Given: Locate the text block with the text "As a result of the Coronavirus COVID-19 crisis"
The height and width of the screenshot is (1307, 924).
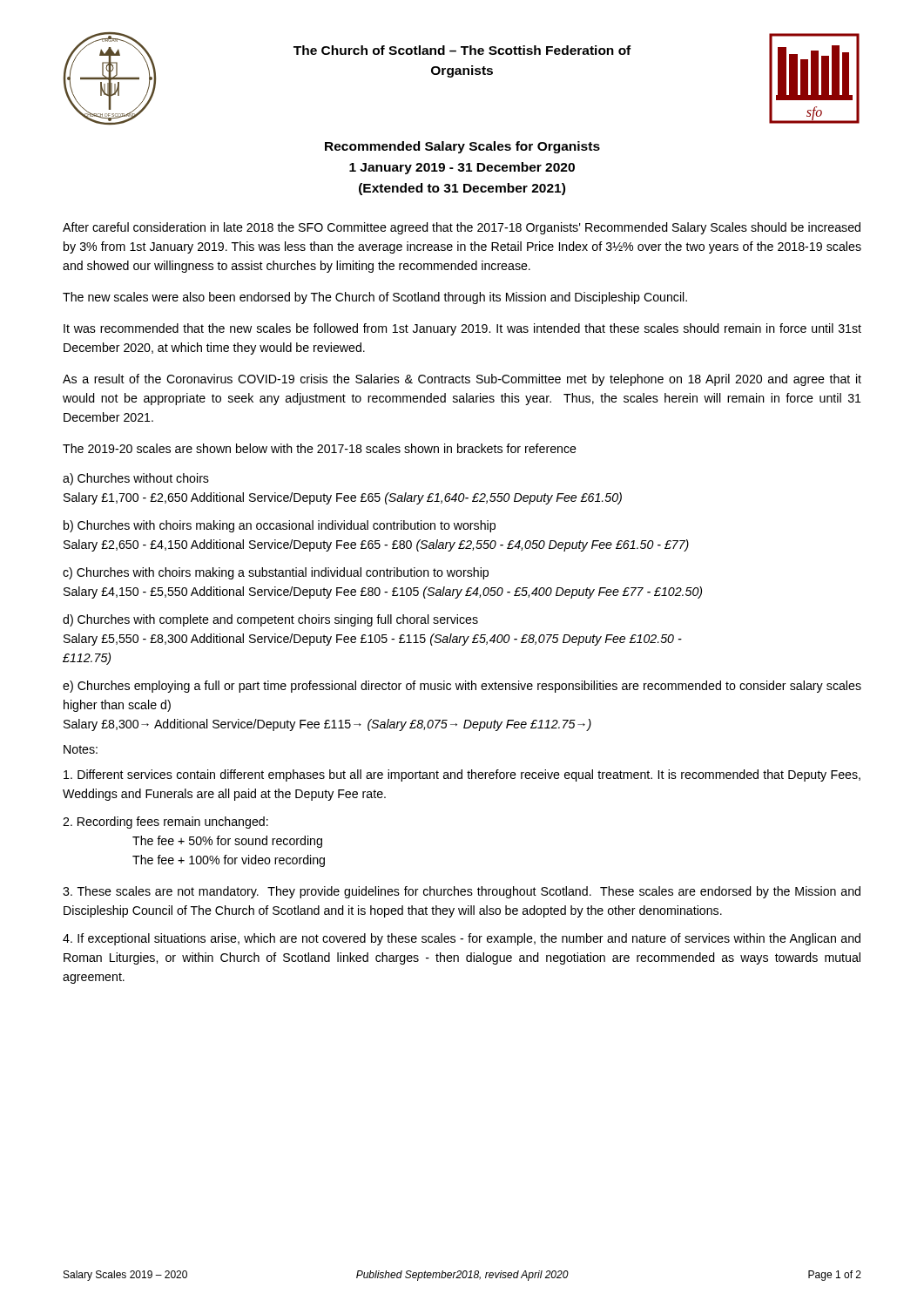Looking at the screenshot, I should click(x=462, y=398).
